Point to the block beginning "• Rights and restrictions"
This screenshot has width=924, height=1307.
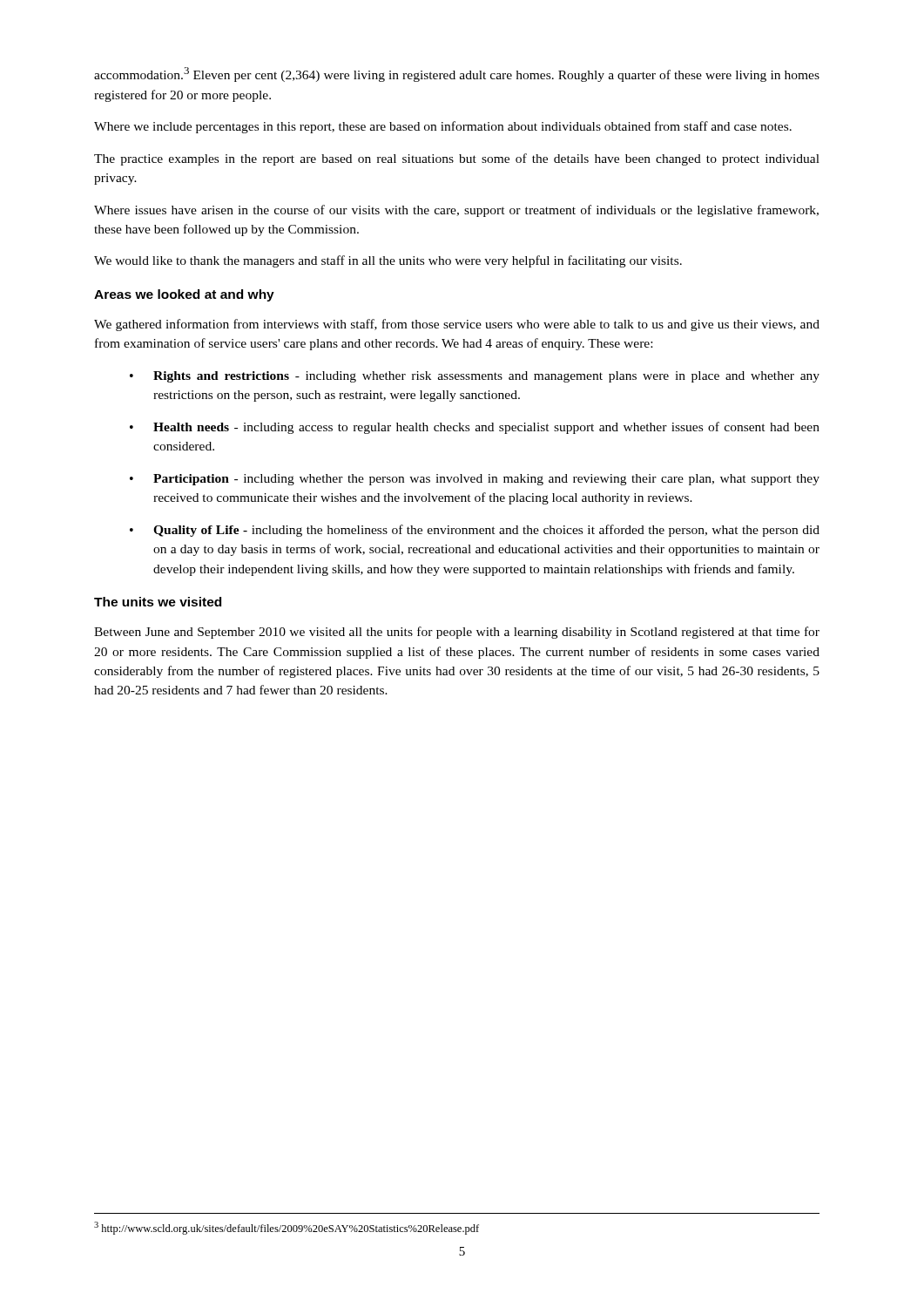(474, 385)
